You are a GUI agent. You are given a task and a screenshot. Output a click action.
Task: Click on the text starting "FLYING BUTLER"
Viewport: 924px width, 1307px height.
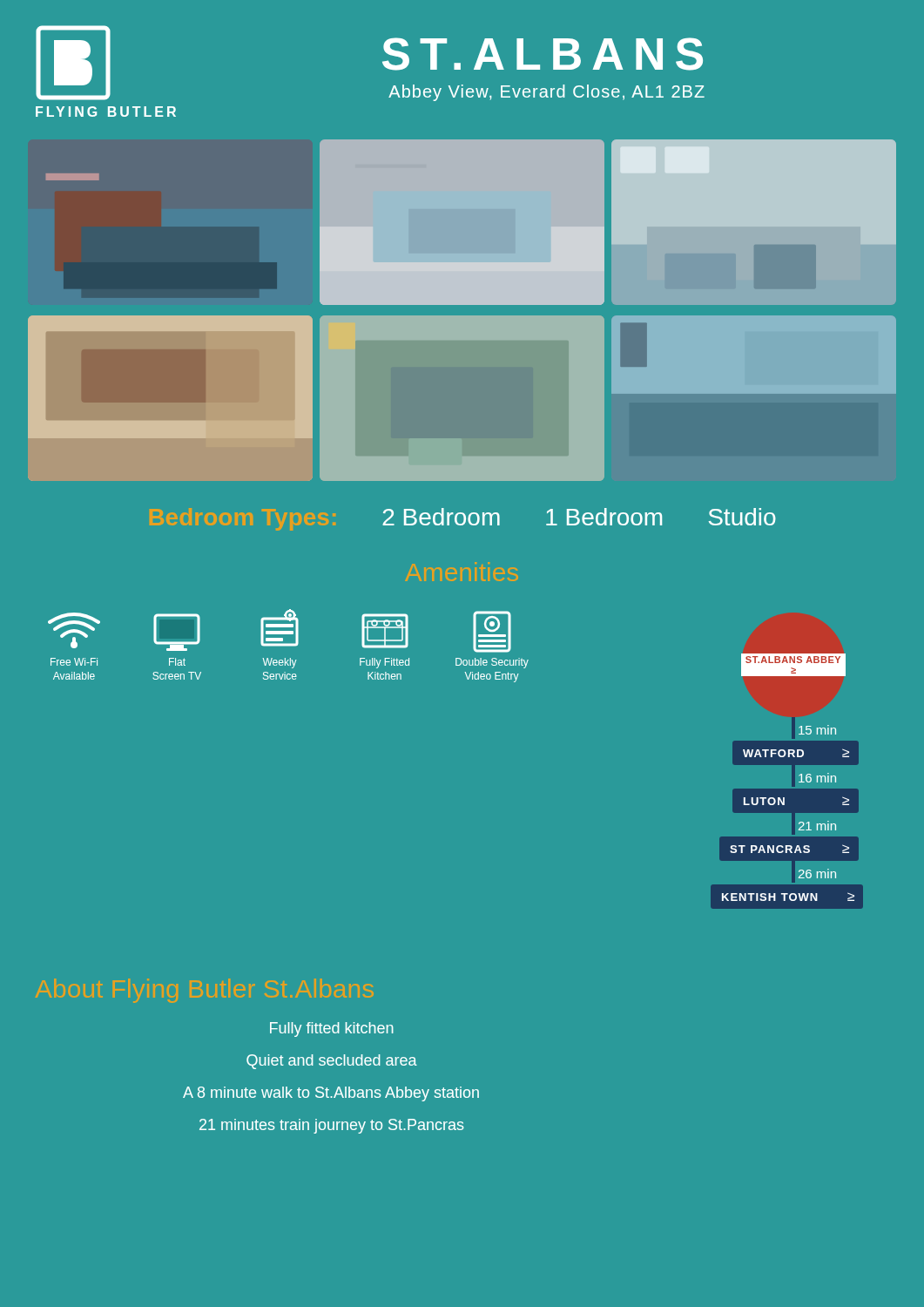[x=107, y=112]
